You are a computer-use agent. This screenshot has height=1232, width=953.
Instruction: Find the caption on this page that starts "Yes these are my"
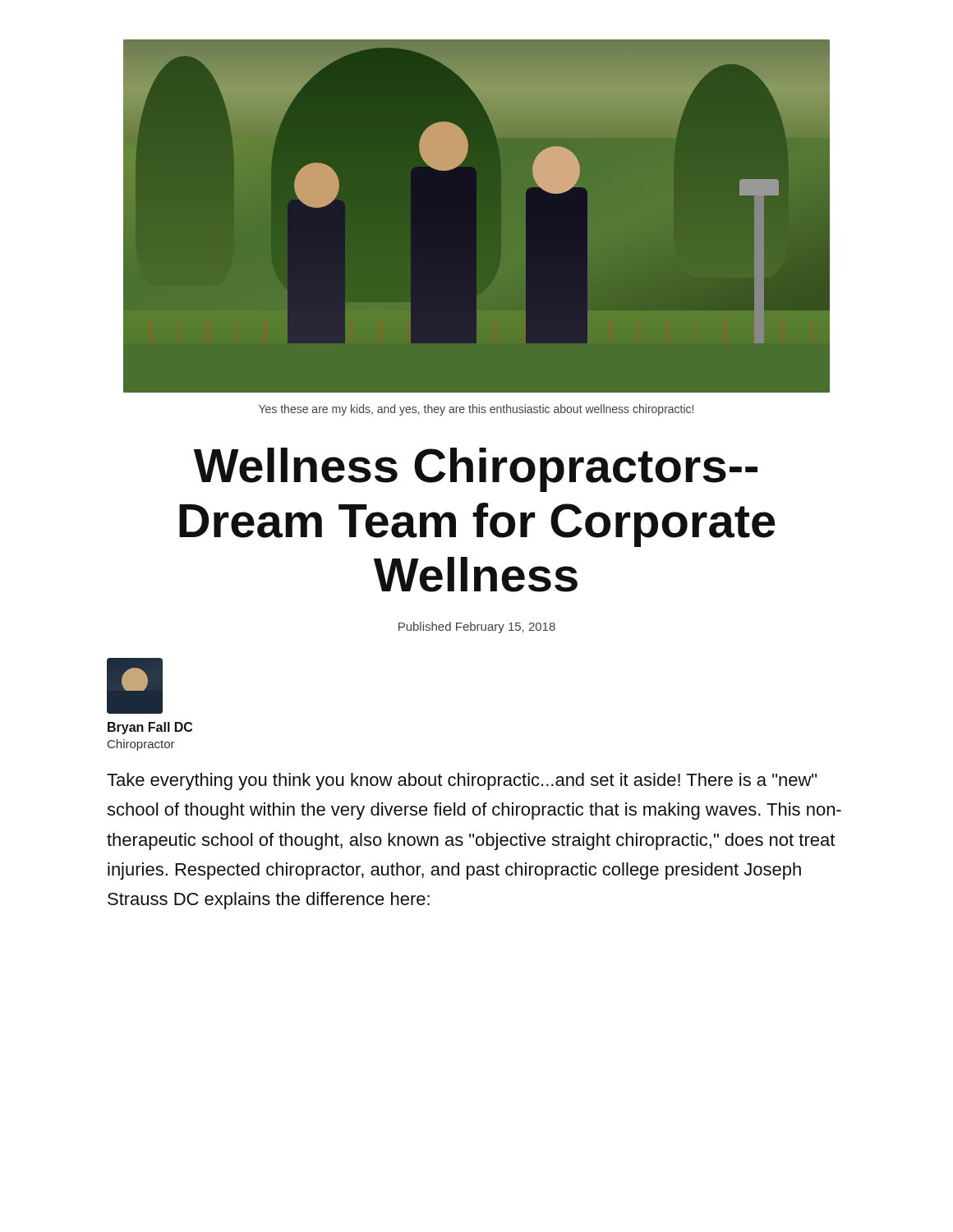pyautogui.click(x=476, y=409)
